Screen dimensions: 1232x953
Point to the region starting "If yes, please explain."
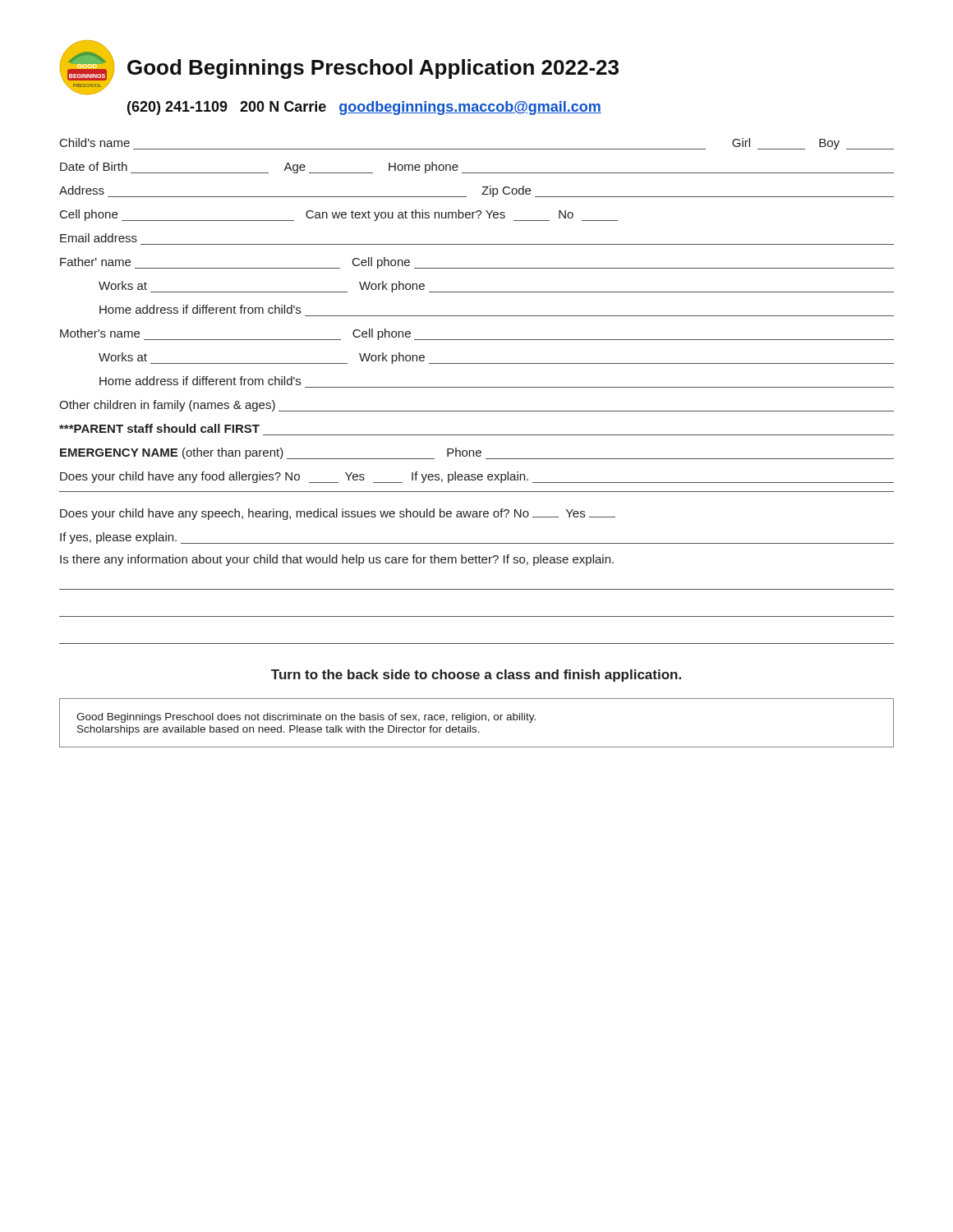pos(476,536)
